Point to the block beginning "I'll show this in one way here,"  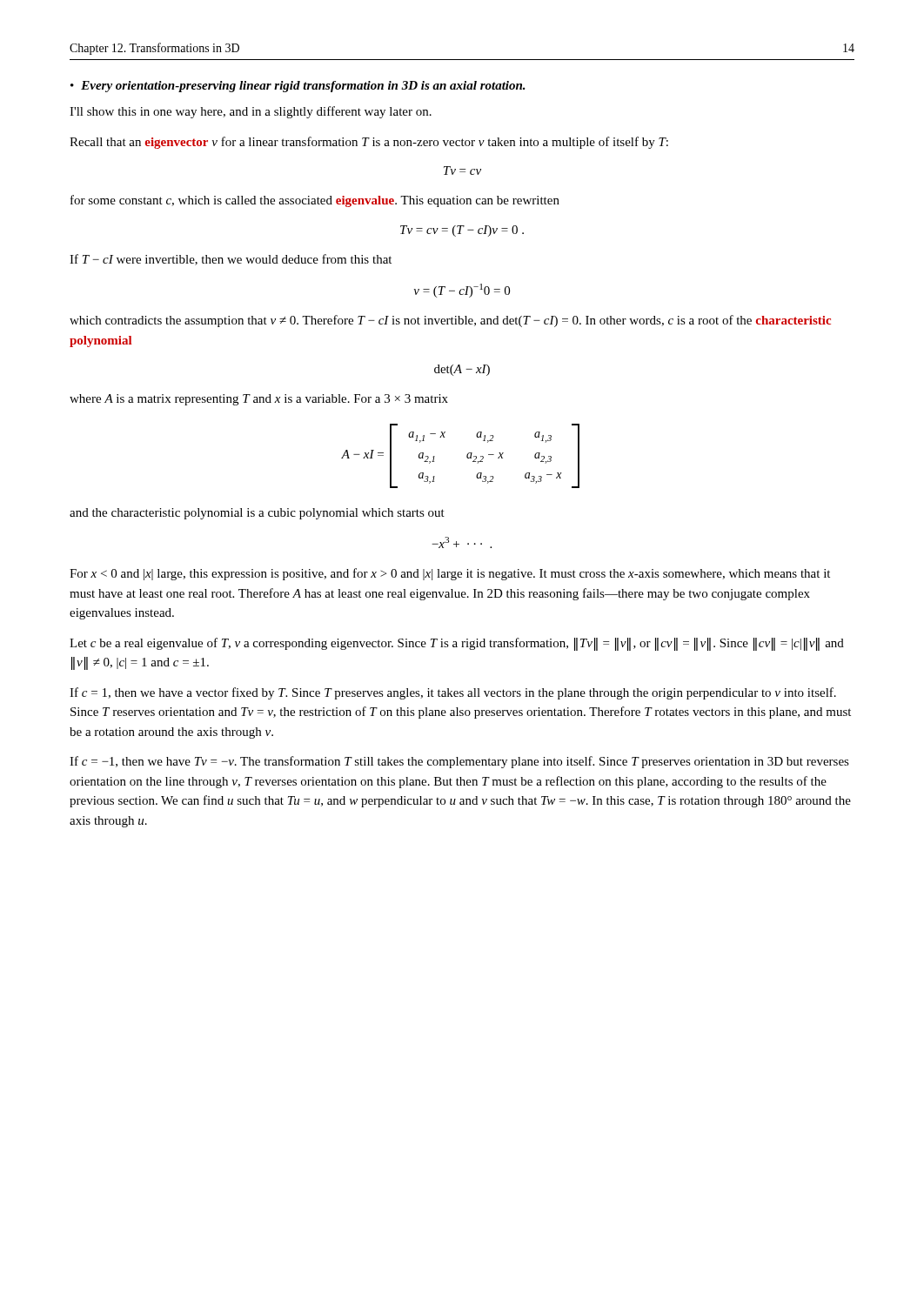pos(251,112)
